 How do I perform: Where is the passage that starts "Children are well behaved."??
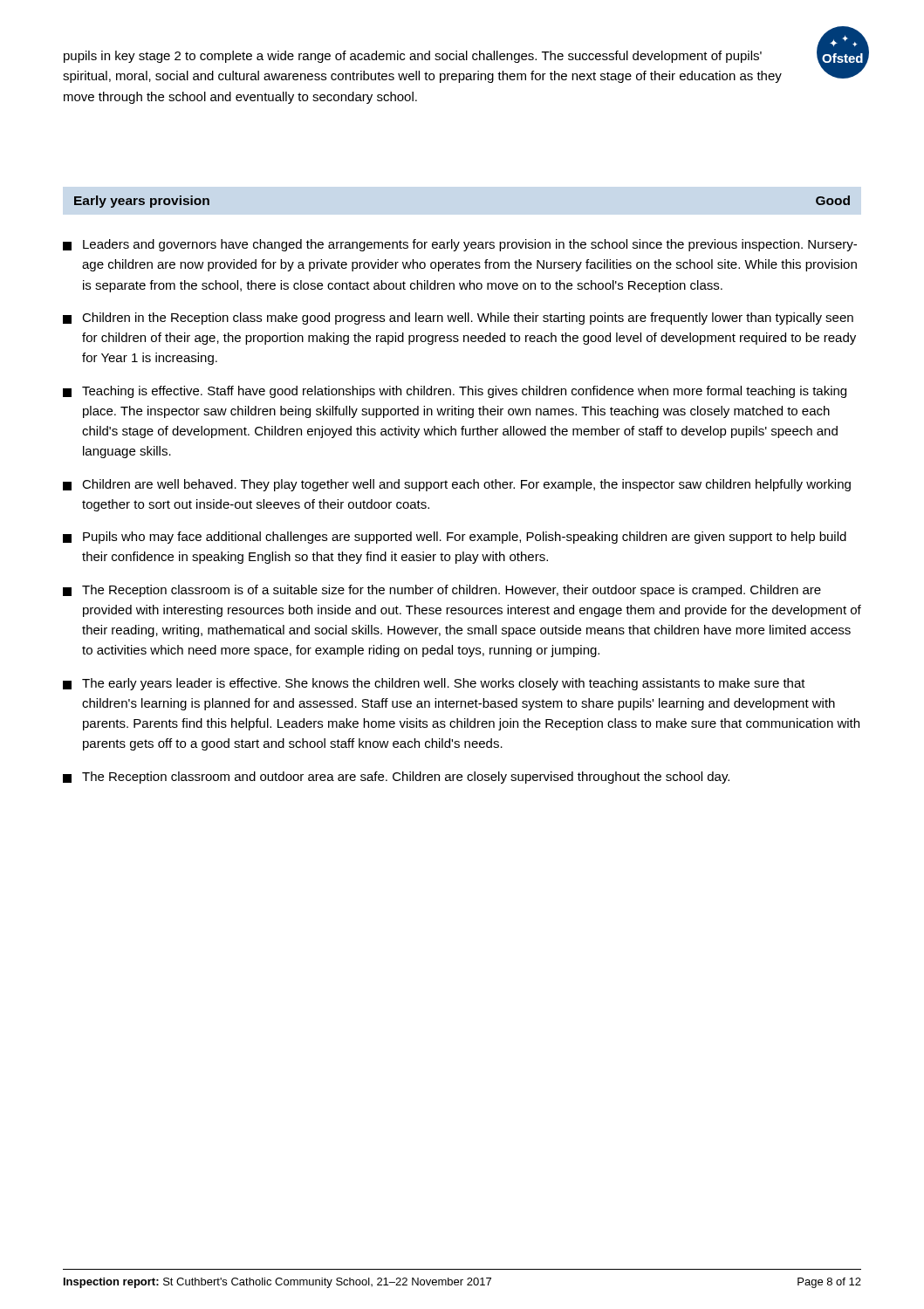pos(462,494)
